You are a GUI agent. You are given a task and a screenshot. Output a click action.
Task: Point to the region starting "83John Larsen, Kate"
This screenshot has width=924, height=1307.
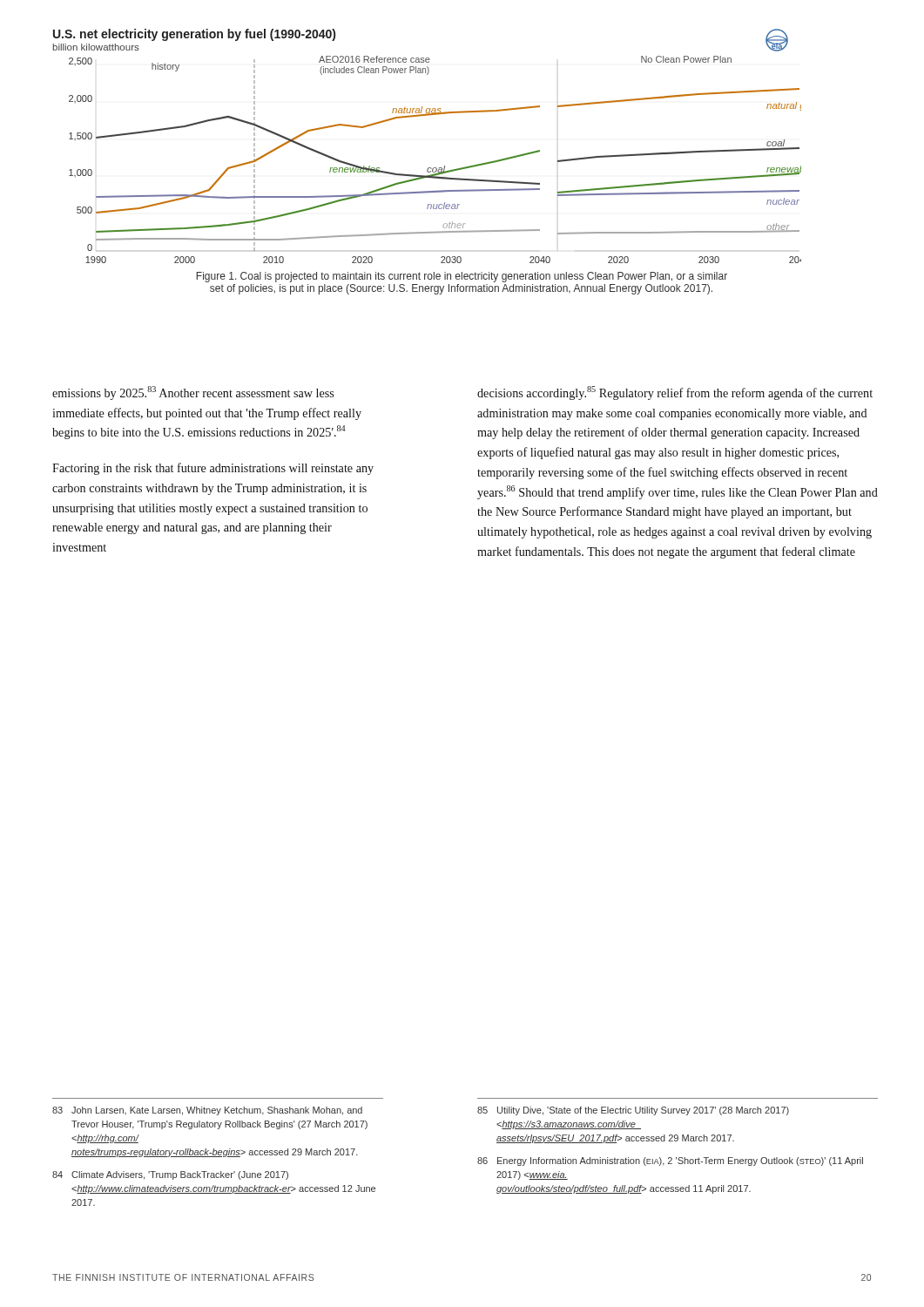tap(216, 1132)
